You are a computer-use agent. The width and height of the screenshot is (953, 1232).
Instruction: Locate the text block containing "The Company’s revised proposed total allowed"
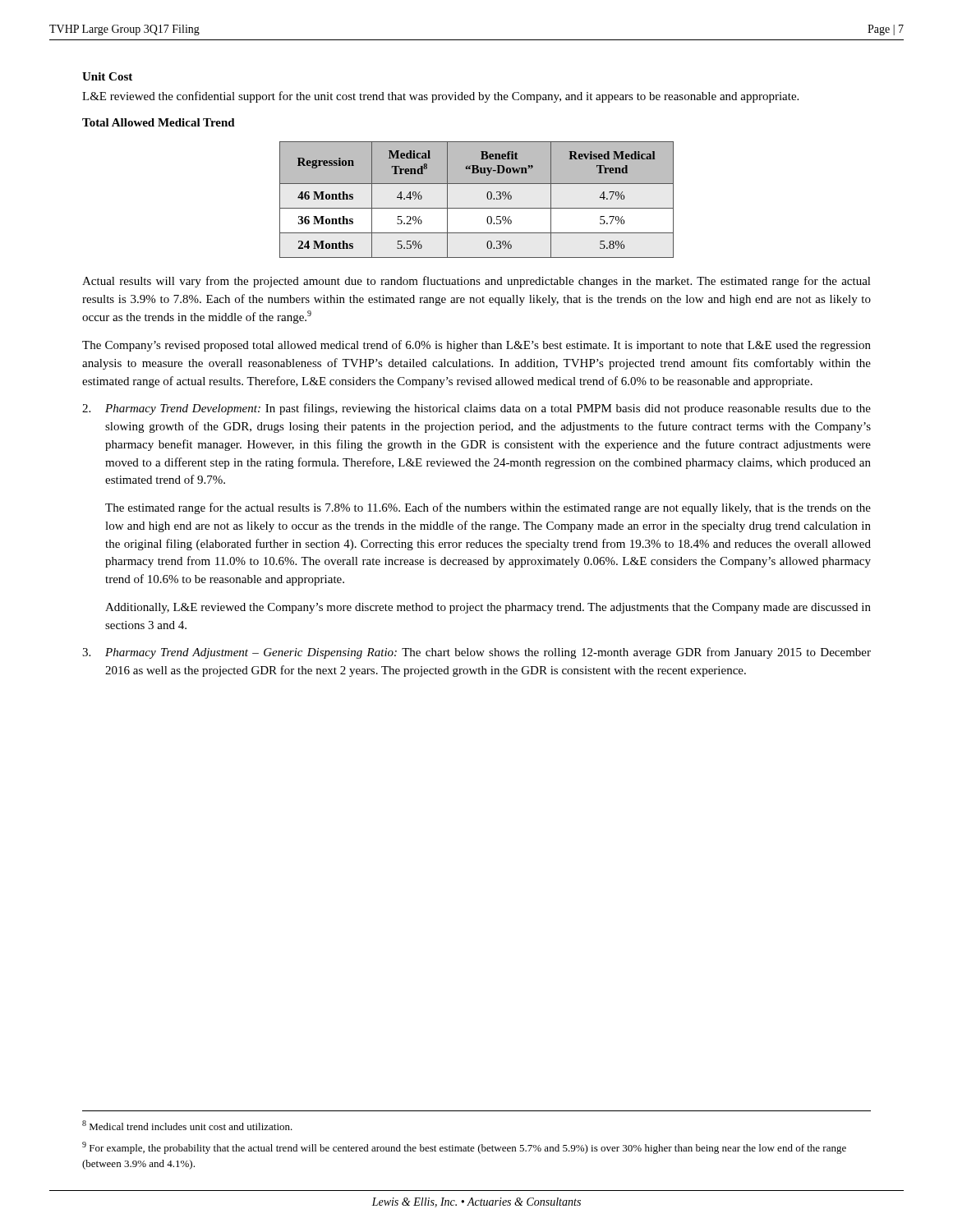[x=476, y=363]
